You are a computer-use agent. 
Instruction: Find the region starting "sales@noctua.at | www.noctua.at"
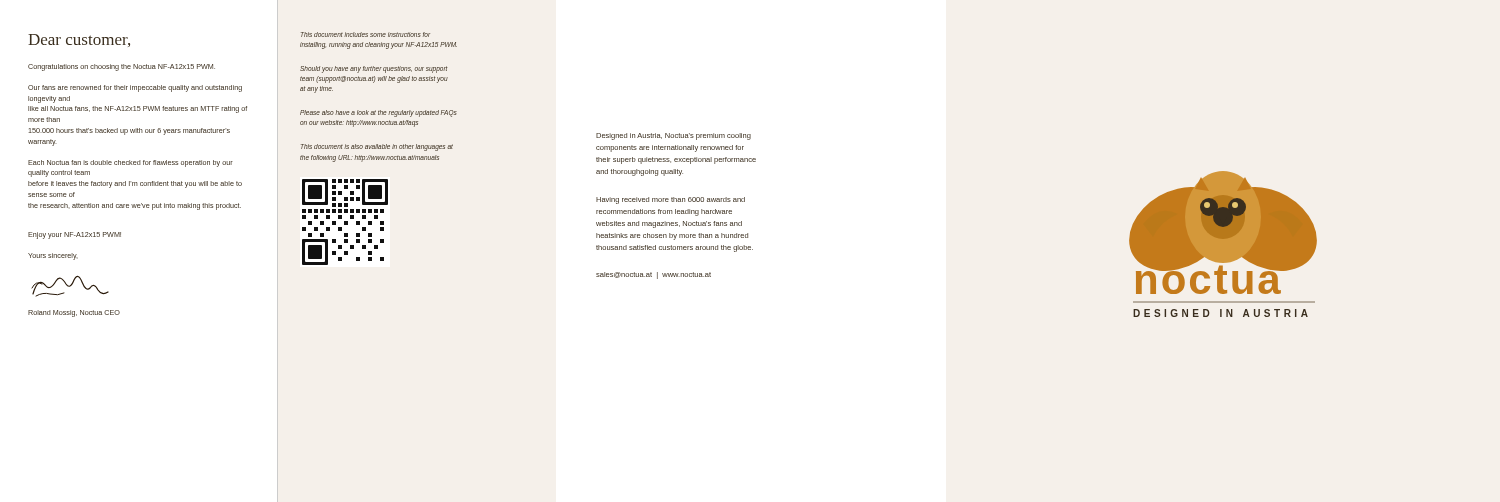tap(653, 274)
